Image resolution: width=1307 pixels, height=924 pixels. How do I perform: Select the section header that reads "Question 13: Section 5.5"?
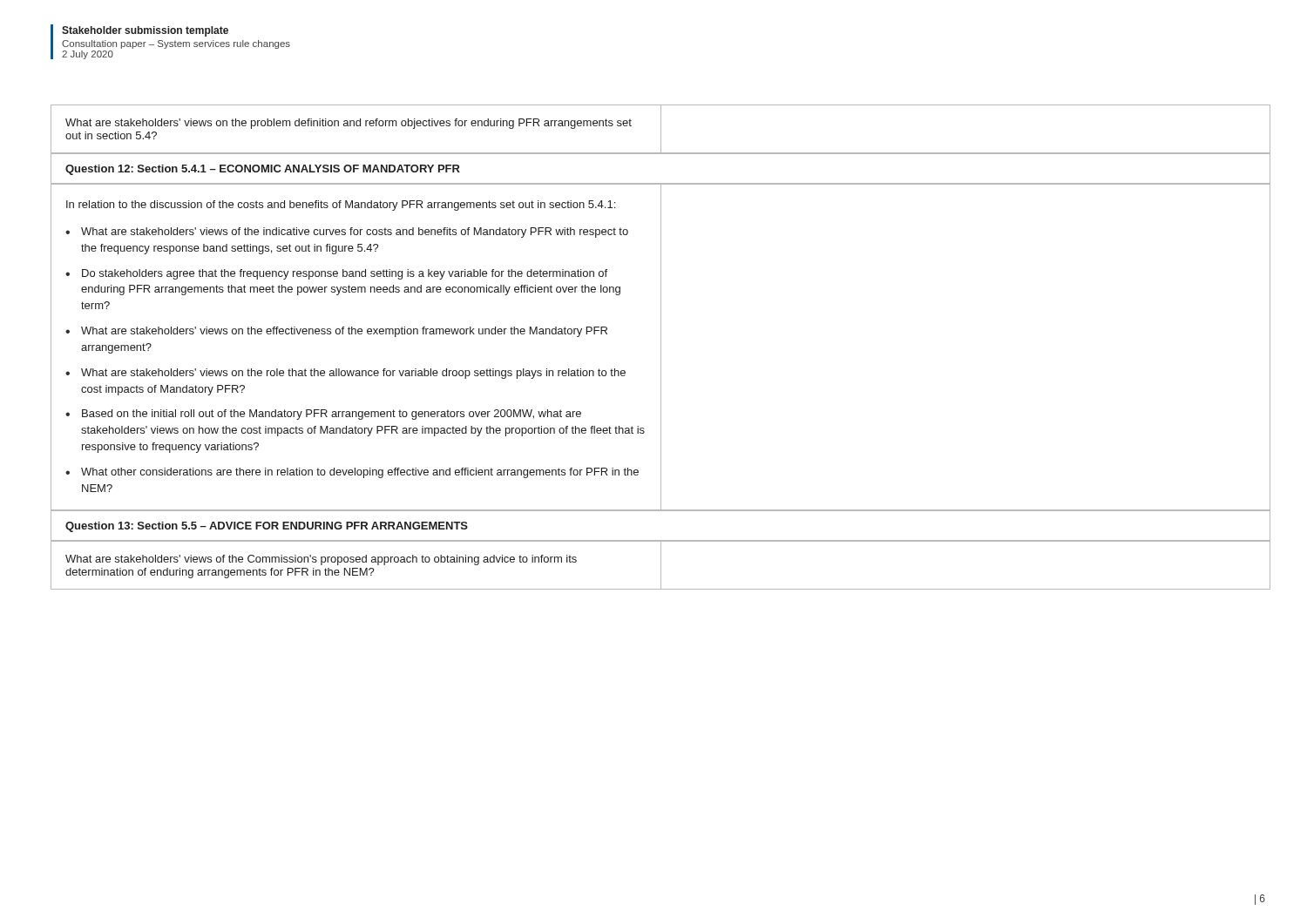point(660,525)
